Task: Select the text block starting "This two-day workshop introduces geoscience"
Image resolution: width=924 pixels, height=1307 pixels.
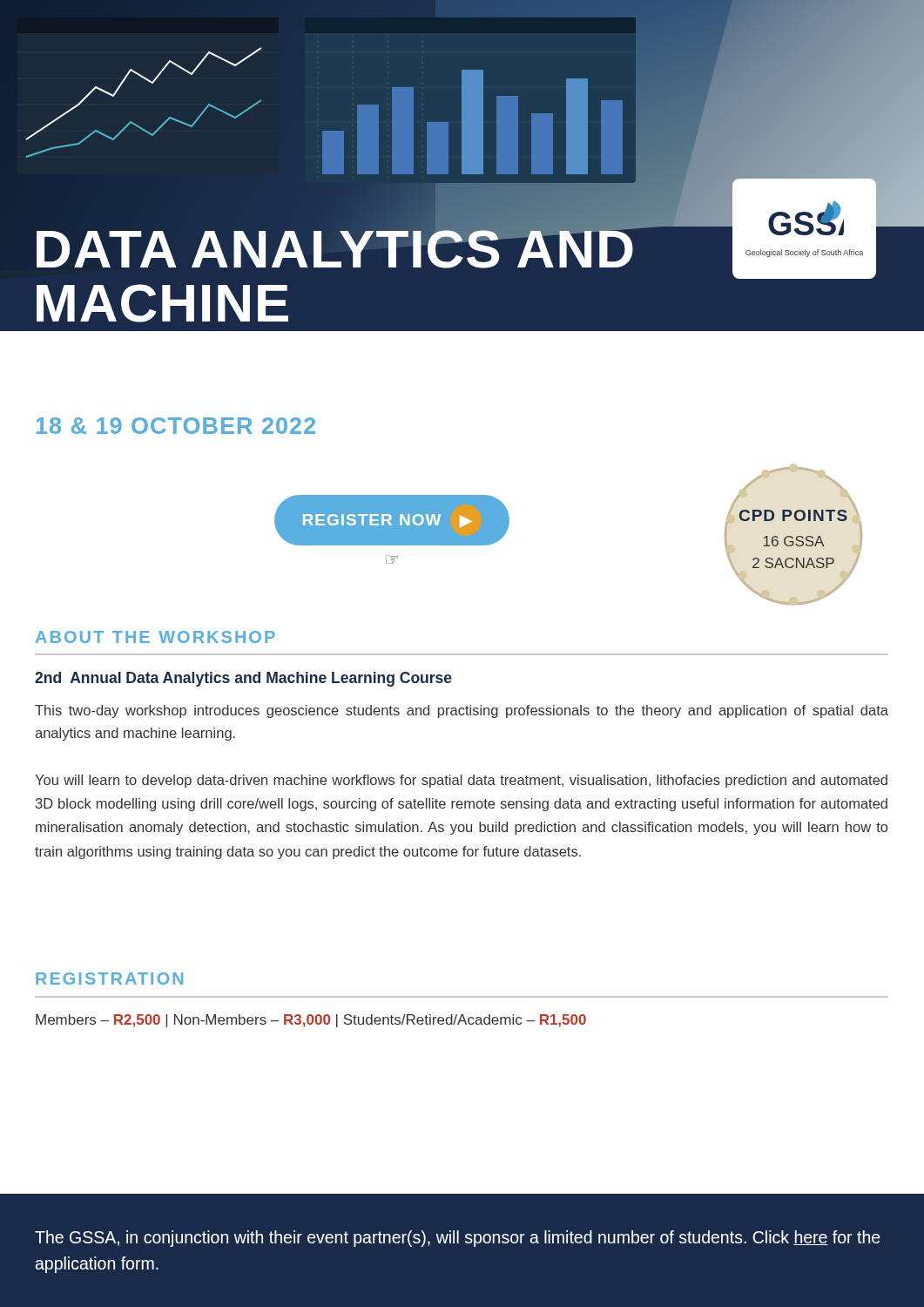Action: pos(462,722)
